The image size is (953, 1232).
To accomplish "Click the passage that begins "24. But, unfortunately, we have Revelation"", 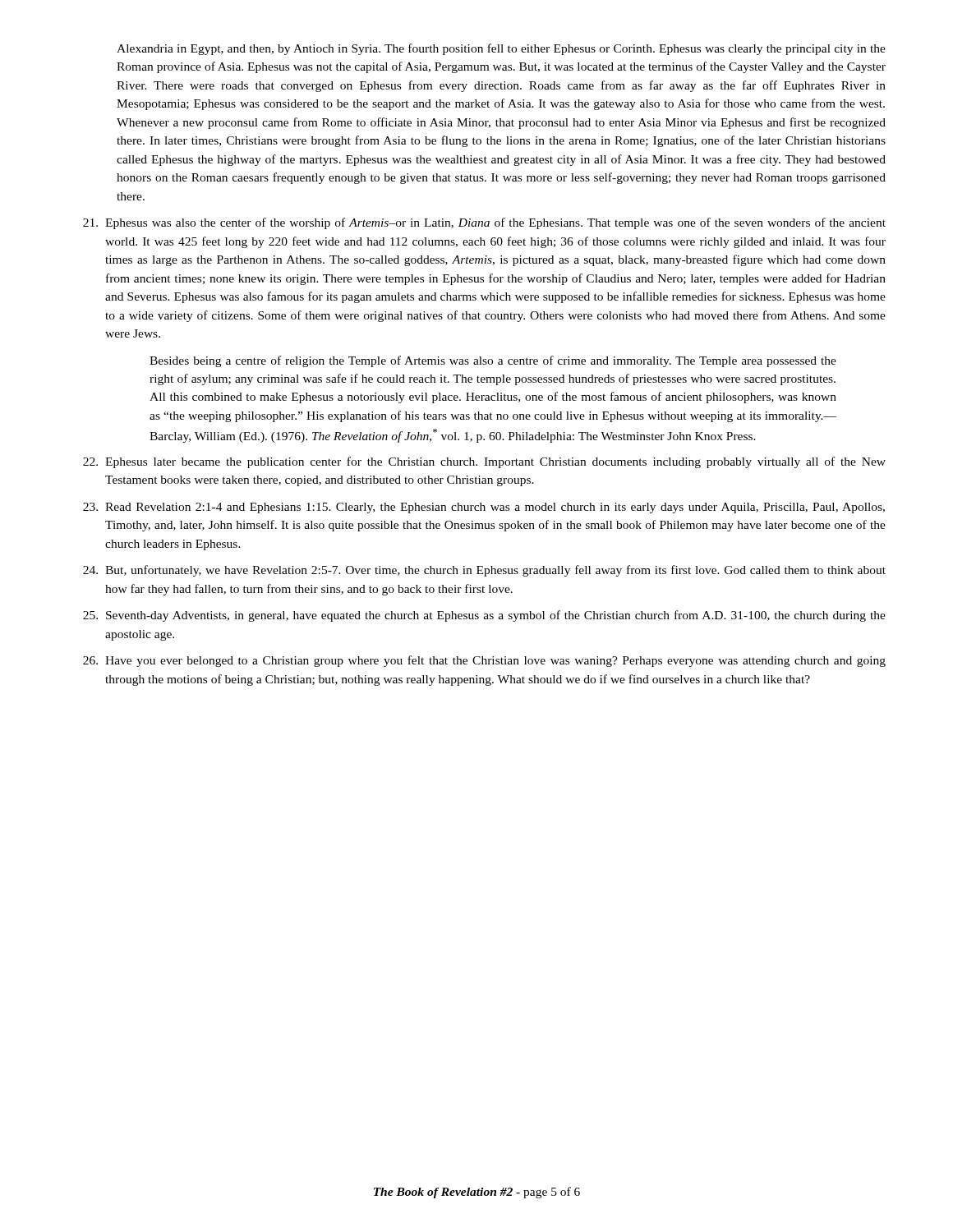I will 476,580.
